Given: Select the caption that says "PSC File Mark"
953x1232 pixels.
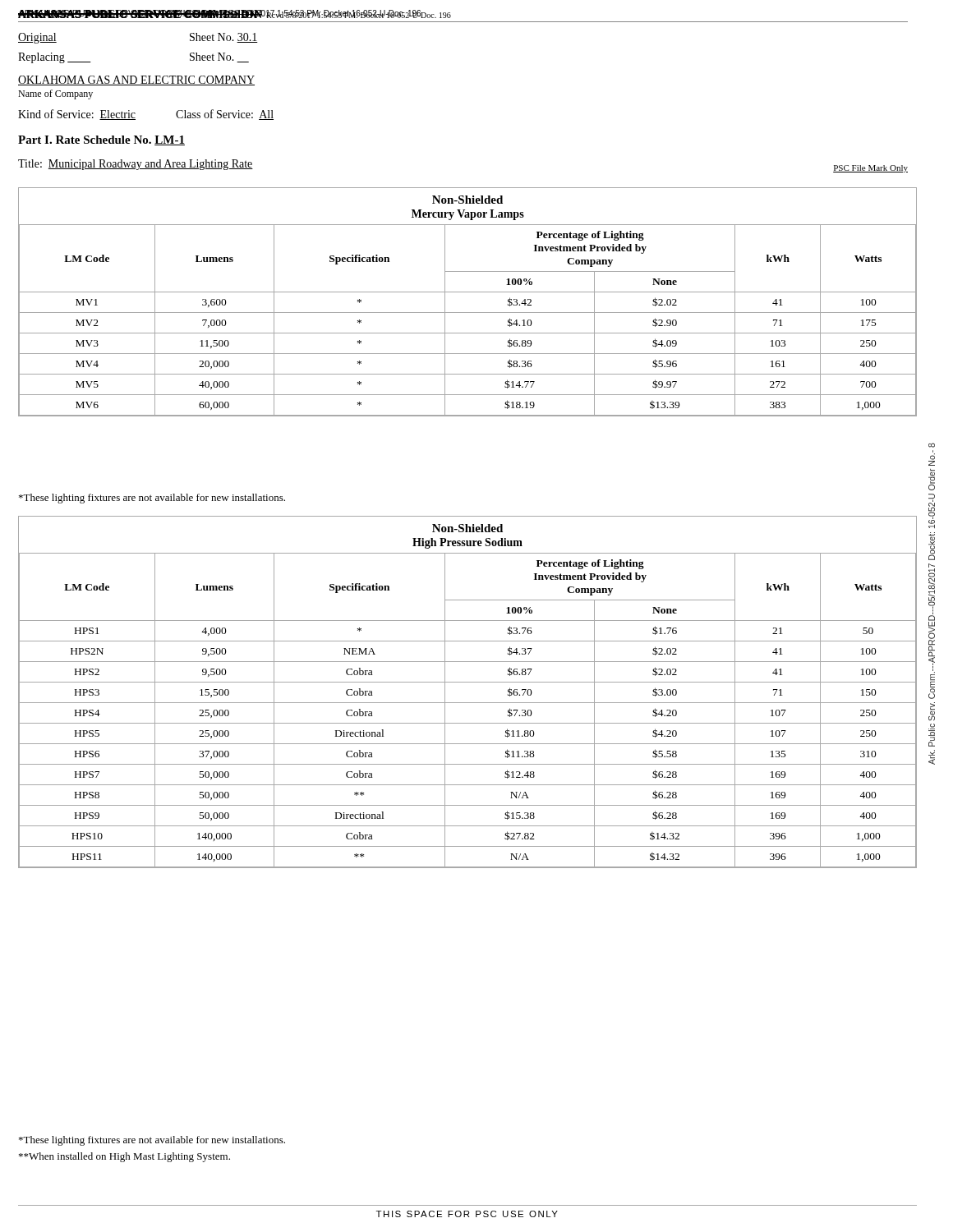Looking at the screenshot, I should 871,168.
